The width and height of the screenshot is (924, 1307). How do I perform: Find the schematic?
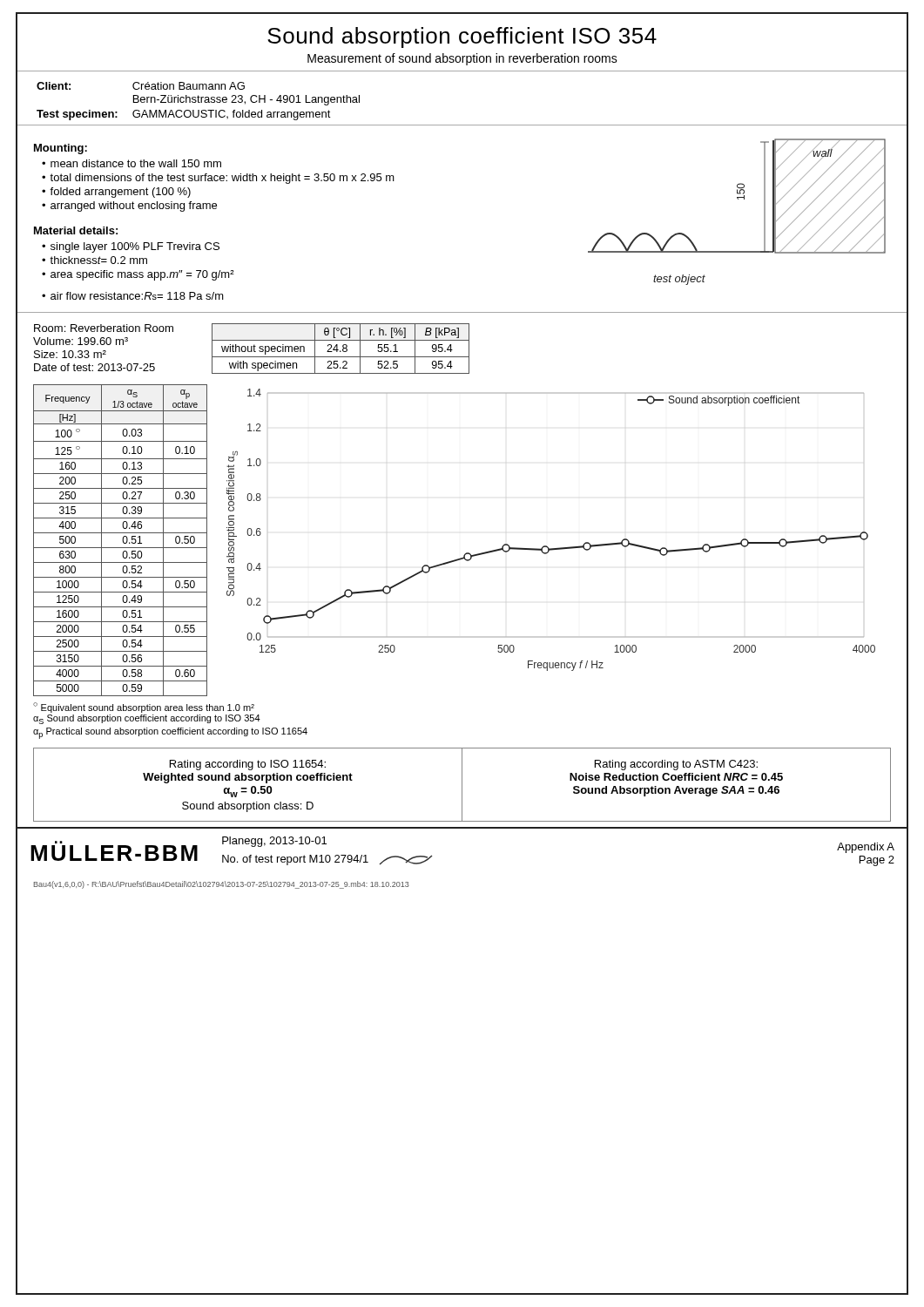point(719,225)
